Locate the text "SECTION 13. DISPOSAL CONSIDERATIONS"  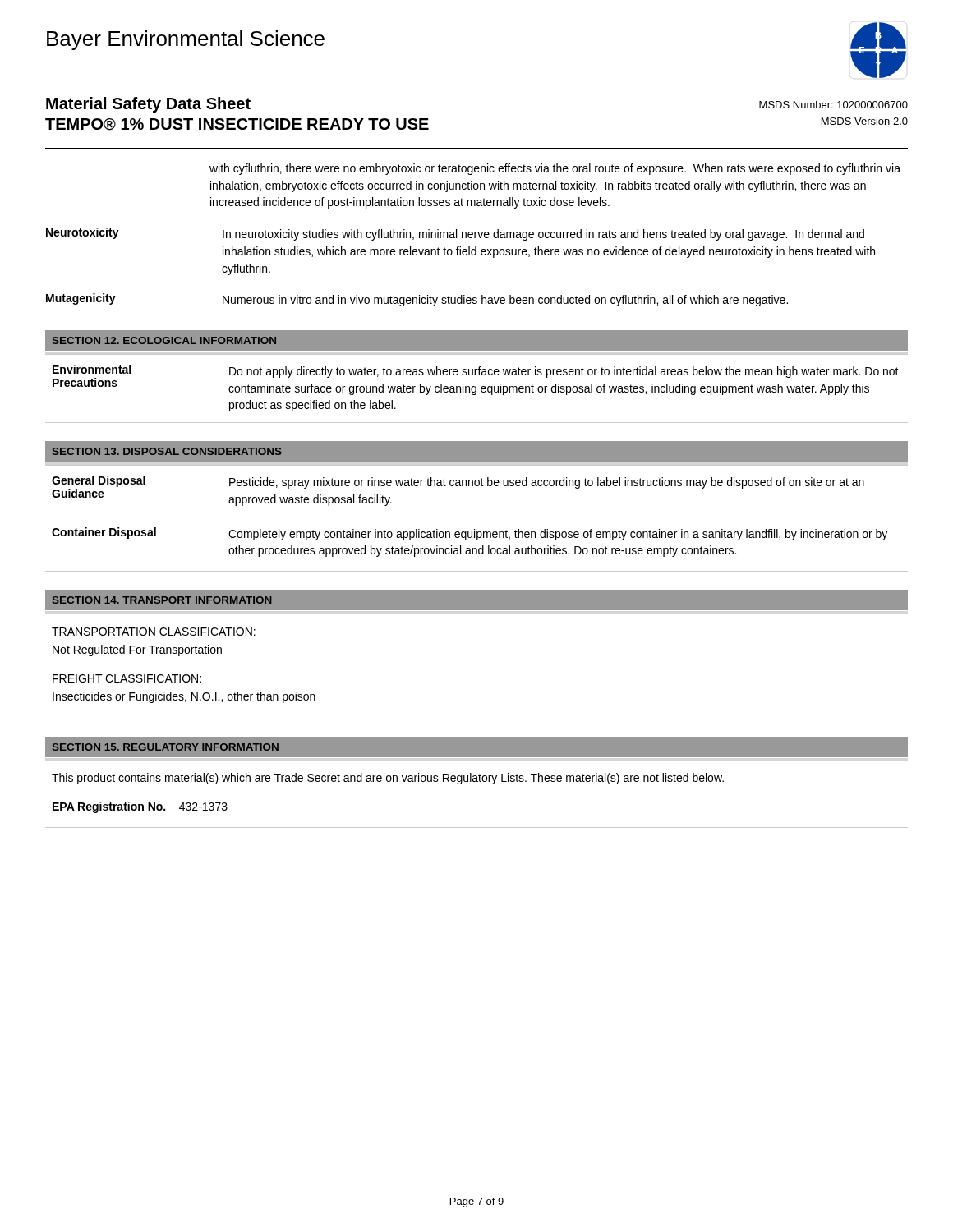point(167,452)
